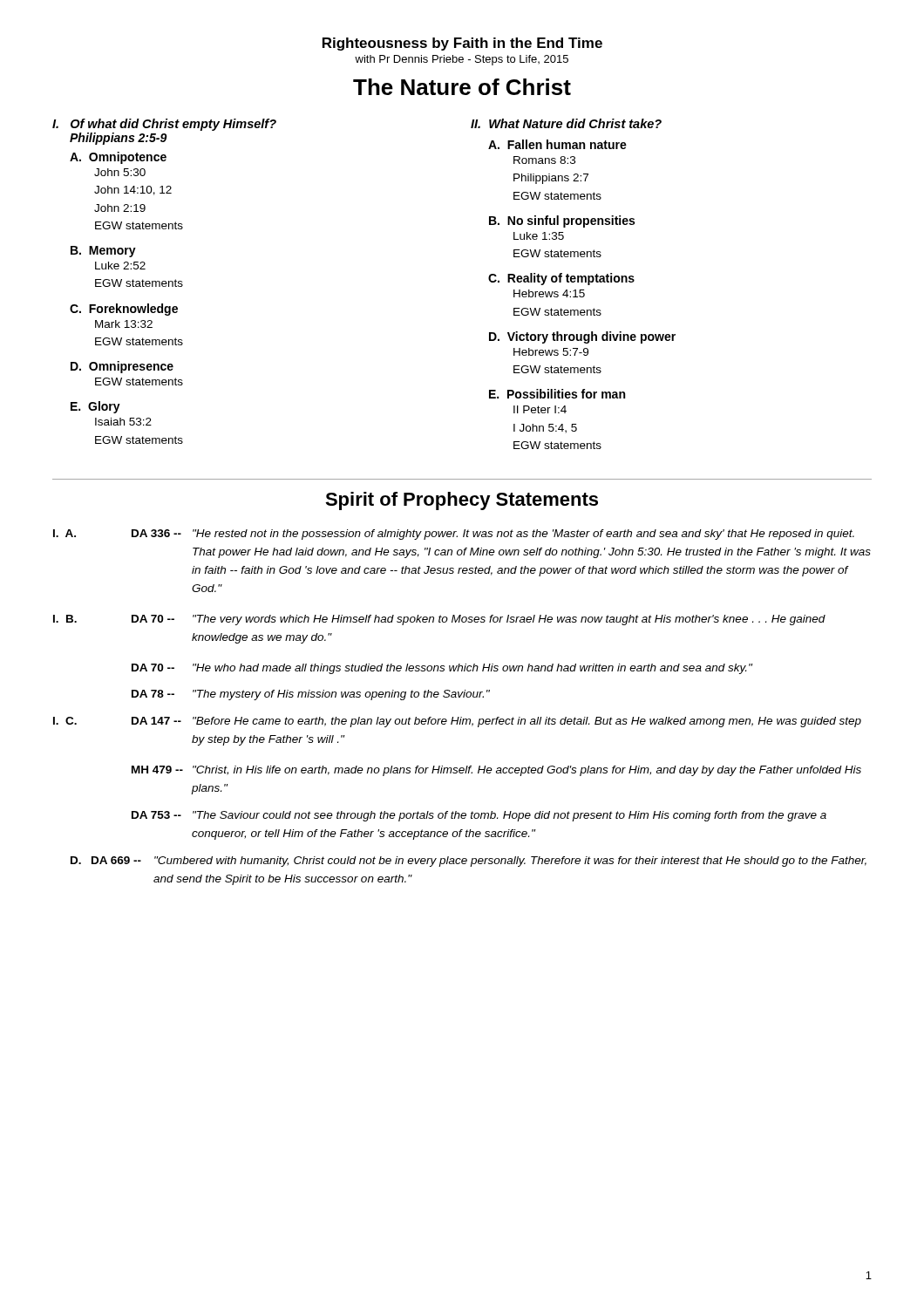Viewport: 924px width, 1308px height.
Task: Locate the block starting "B. No sinful propensities Luke"
Action: [x=562, y=221]
